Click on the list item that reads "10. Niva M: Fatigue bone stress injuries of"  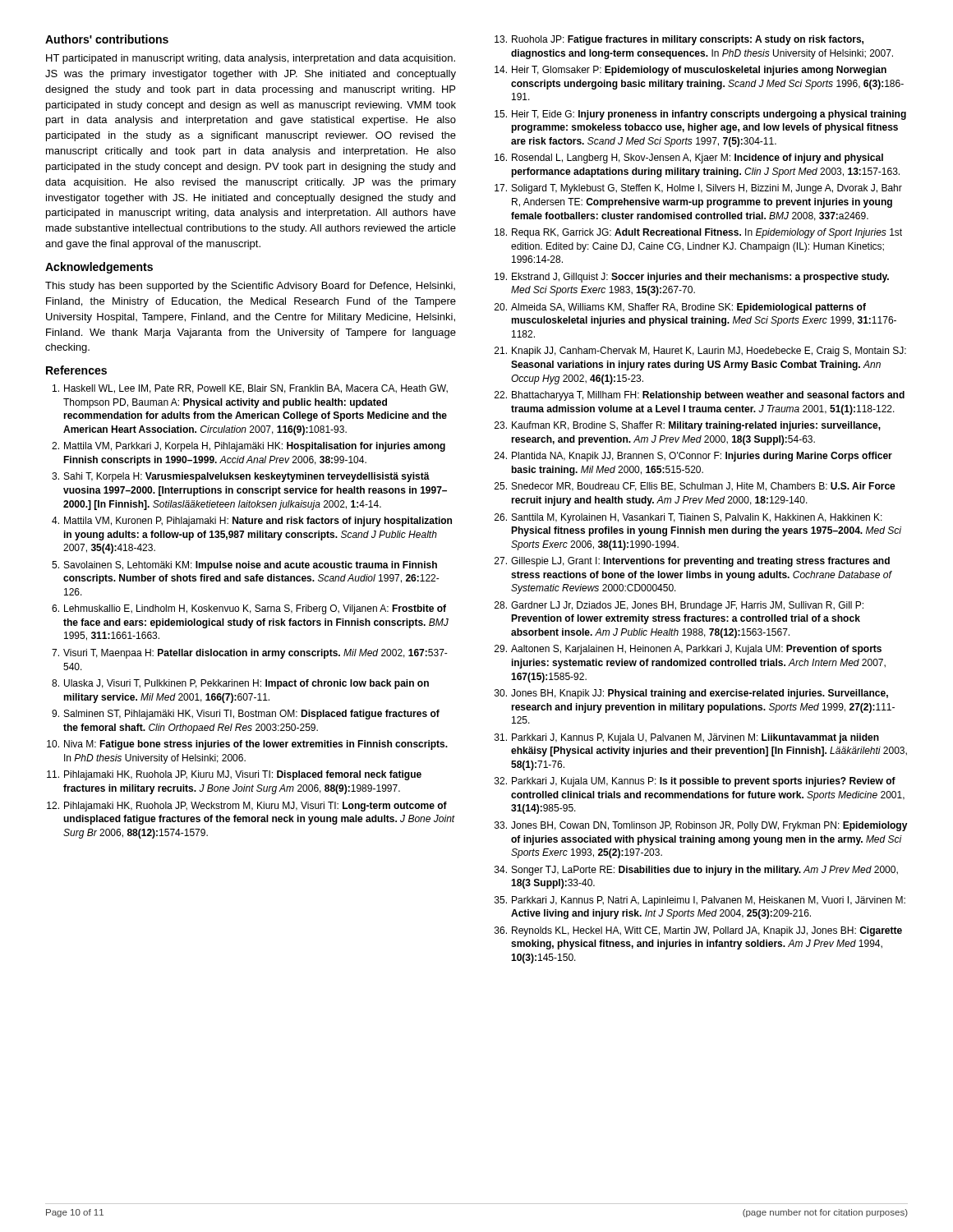click(x=251, y=751)
